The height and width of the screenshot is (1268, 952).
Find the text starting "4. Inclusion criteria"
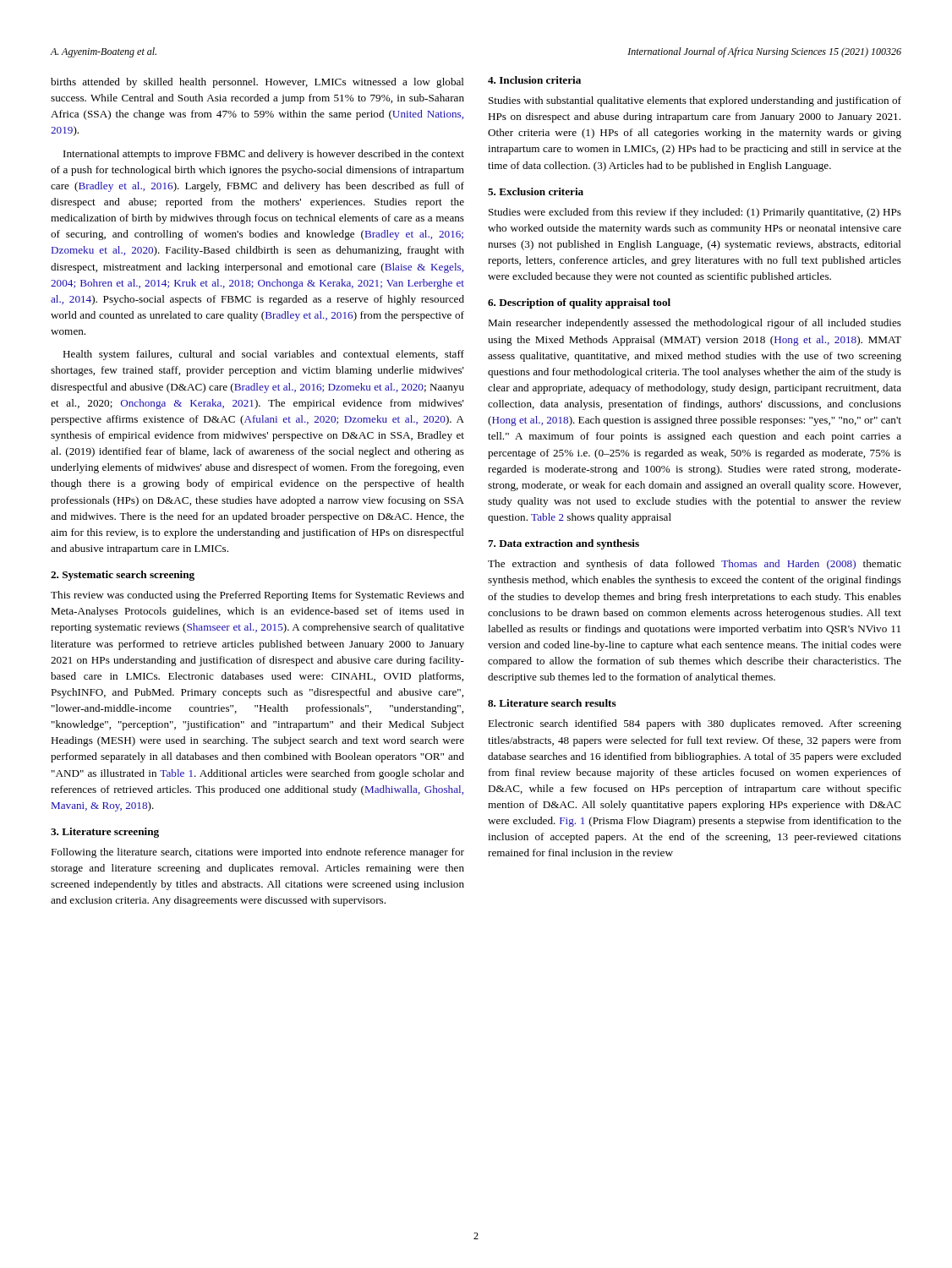click(534, 80)
